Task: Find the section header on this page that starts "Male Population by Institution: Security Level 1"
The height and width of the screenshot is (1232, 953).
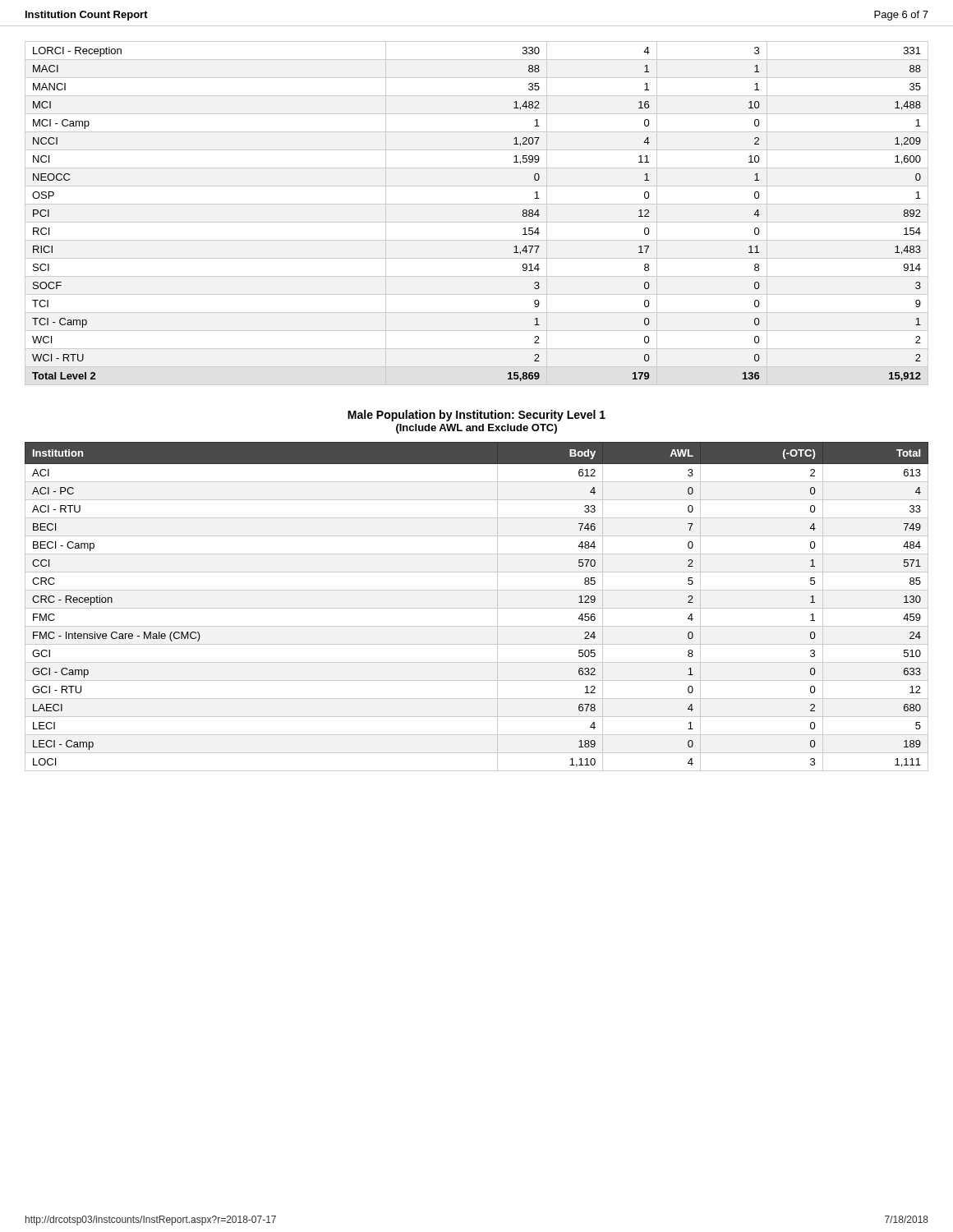Action: (x=476, y=421)
